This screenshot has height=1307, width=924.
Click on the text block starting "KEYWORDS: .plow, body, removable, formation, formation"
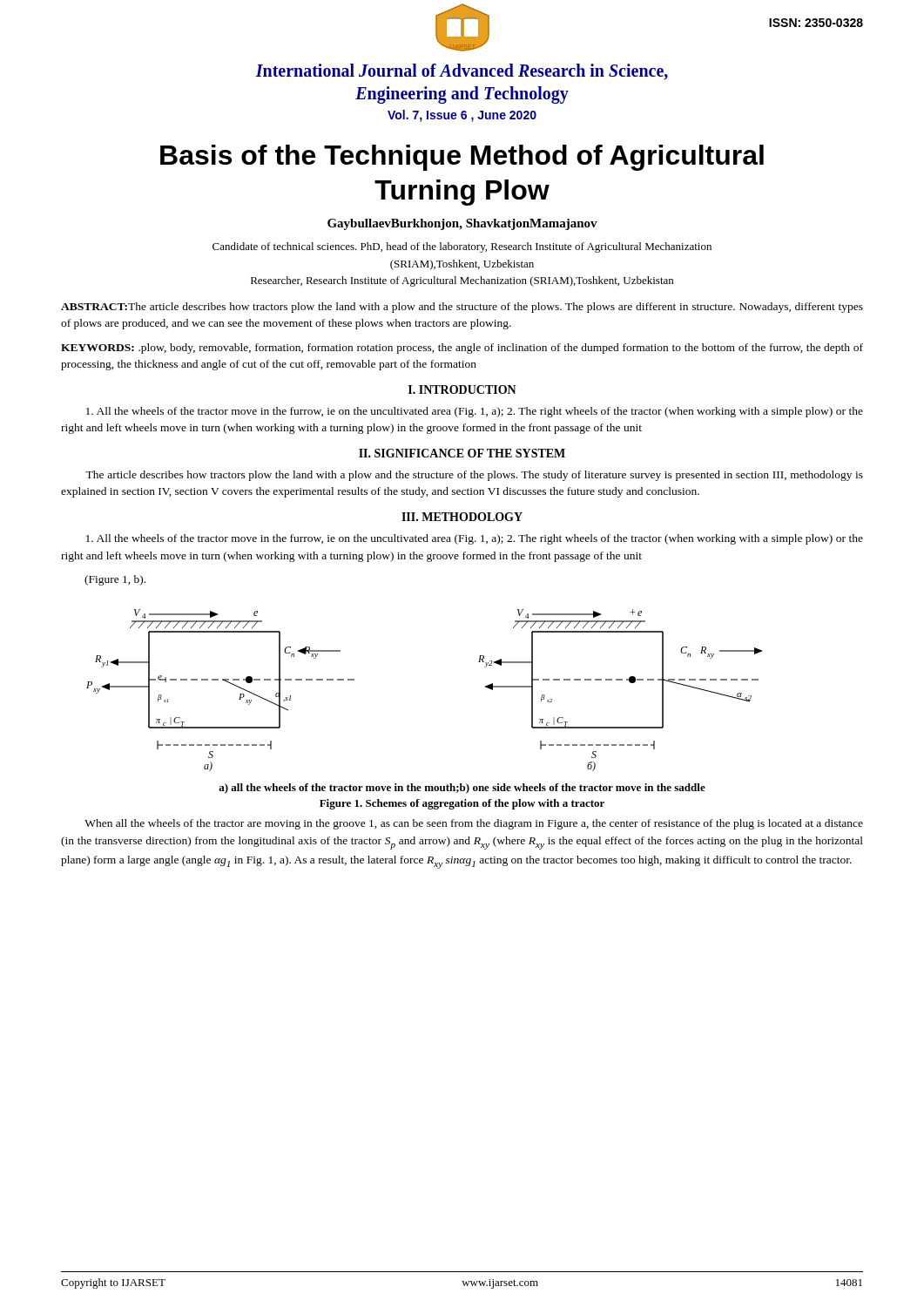click(462, 356)
